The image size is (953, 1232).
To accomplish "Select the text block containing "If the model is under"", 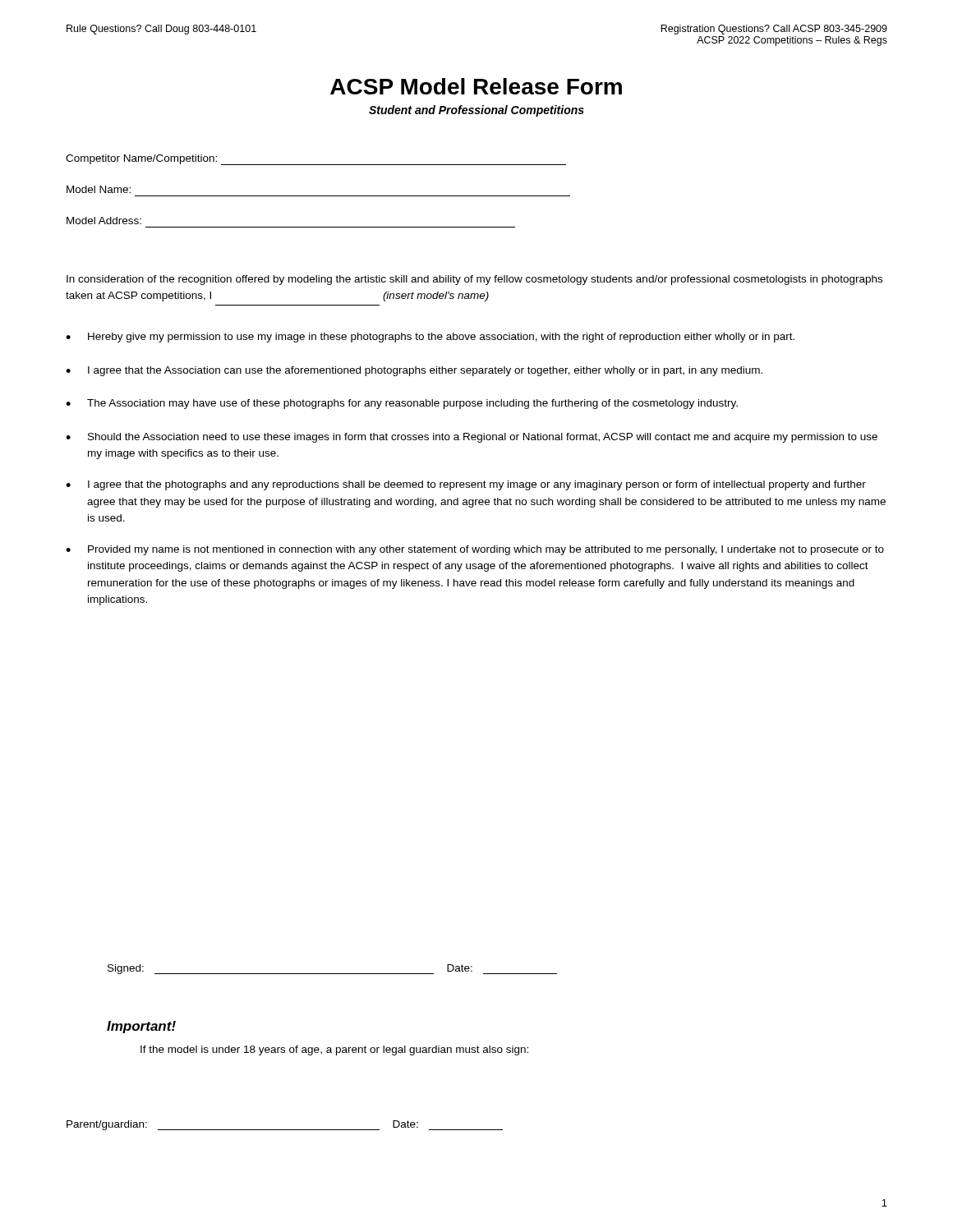I will (x=335, y=1049).
